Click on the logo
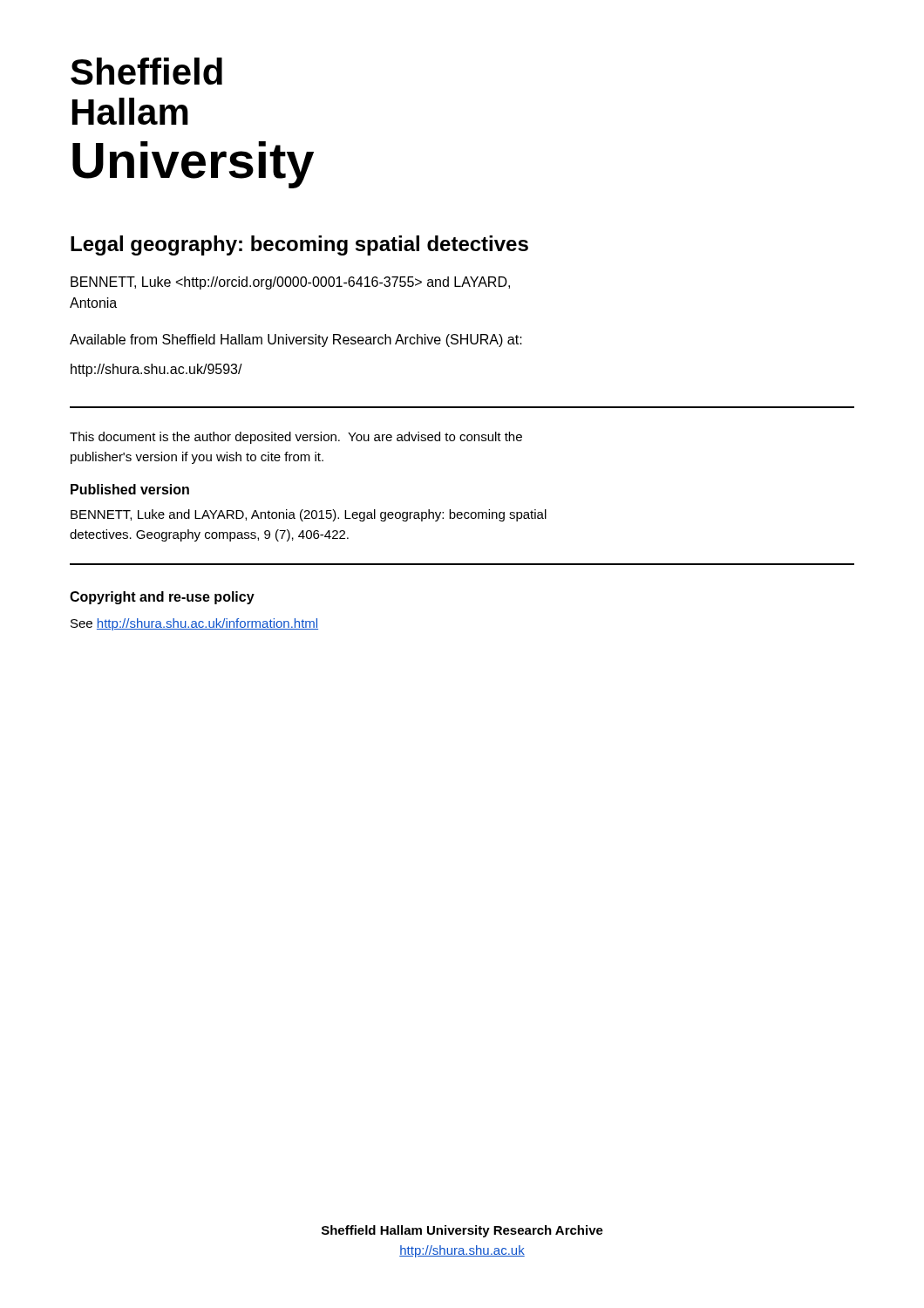Image resolution: width=924 pixels, height=1308 pixels. (x=462, y=120)
